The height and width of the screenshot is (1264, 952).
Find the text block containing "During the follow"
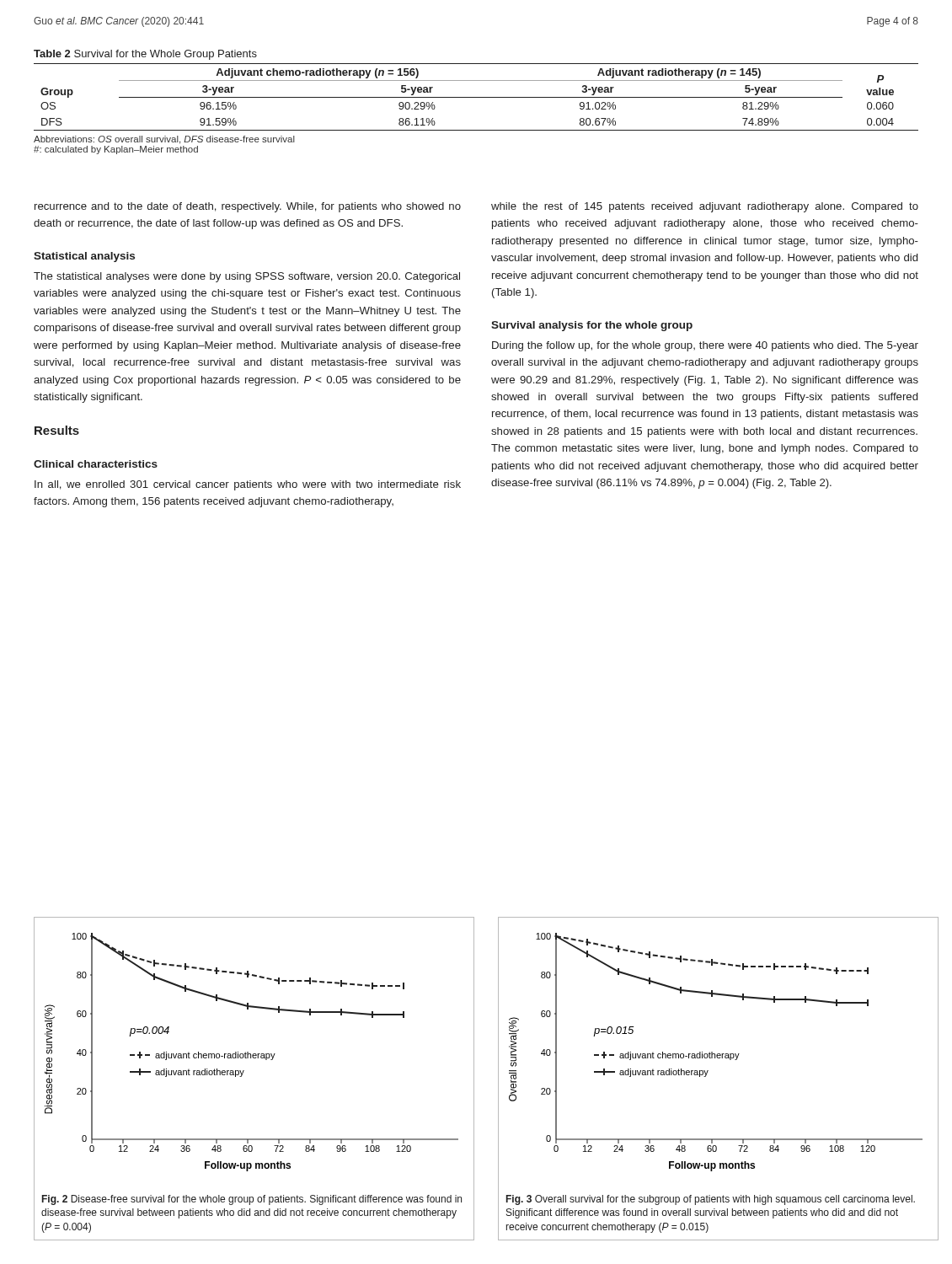click(x=705, y=414)
